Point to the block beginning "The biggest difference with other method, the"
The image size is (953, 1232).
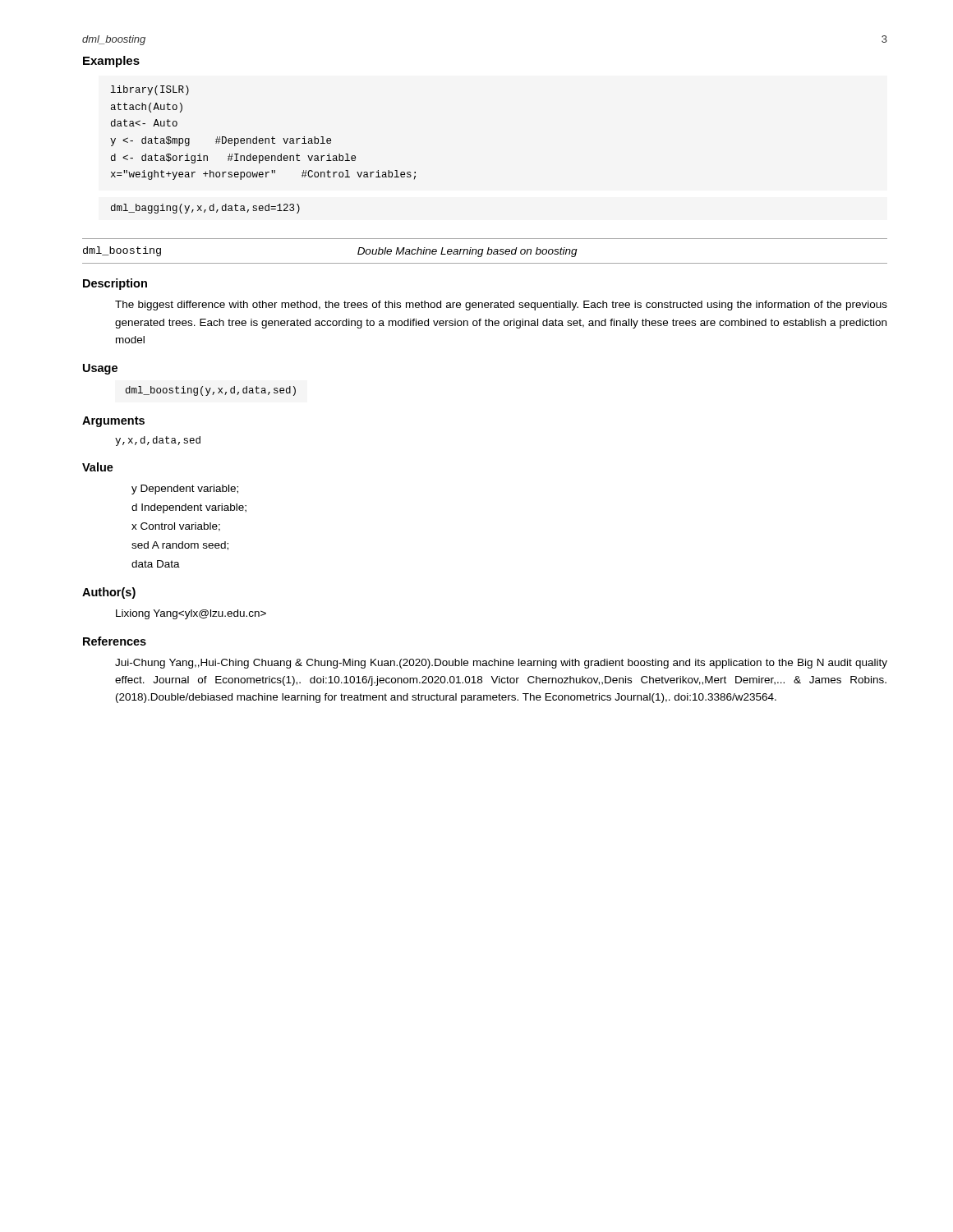[501, 322]
